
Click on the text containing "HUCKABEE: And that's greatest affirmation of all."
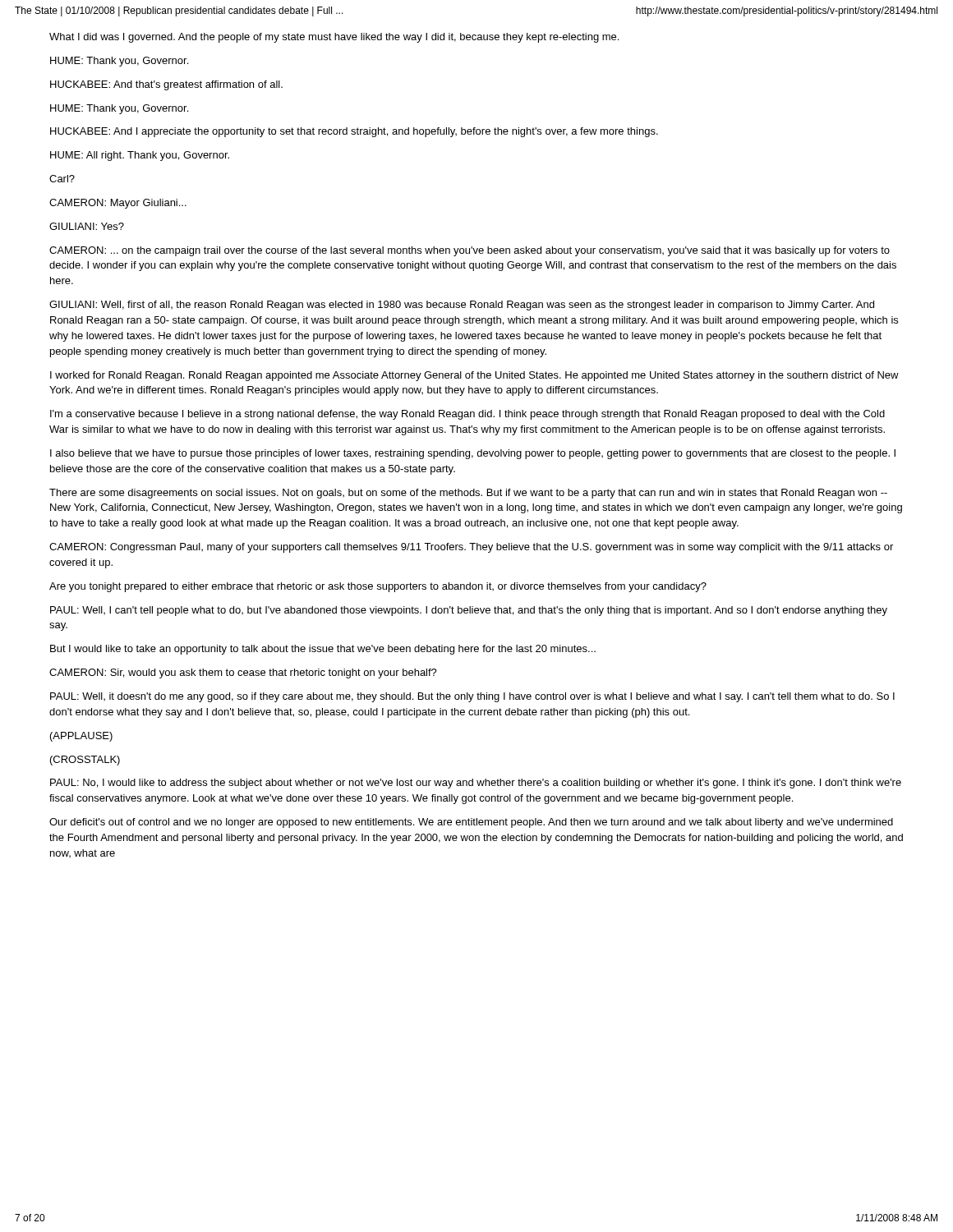(166, 84)
